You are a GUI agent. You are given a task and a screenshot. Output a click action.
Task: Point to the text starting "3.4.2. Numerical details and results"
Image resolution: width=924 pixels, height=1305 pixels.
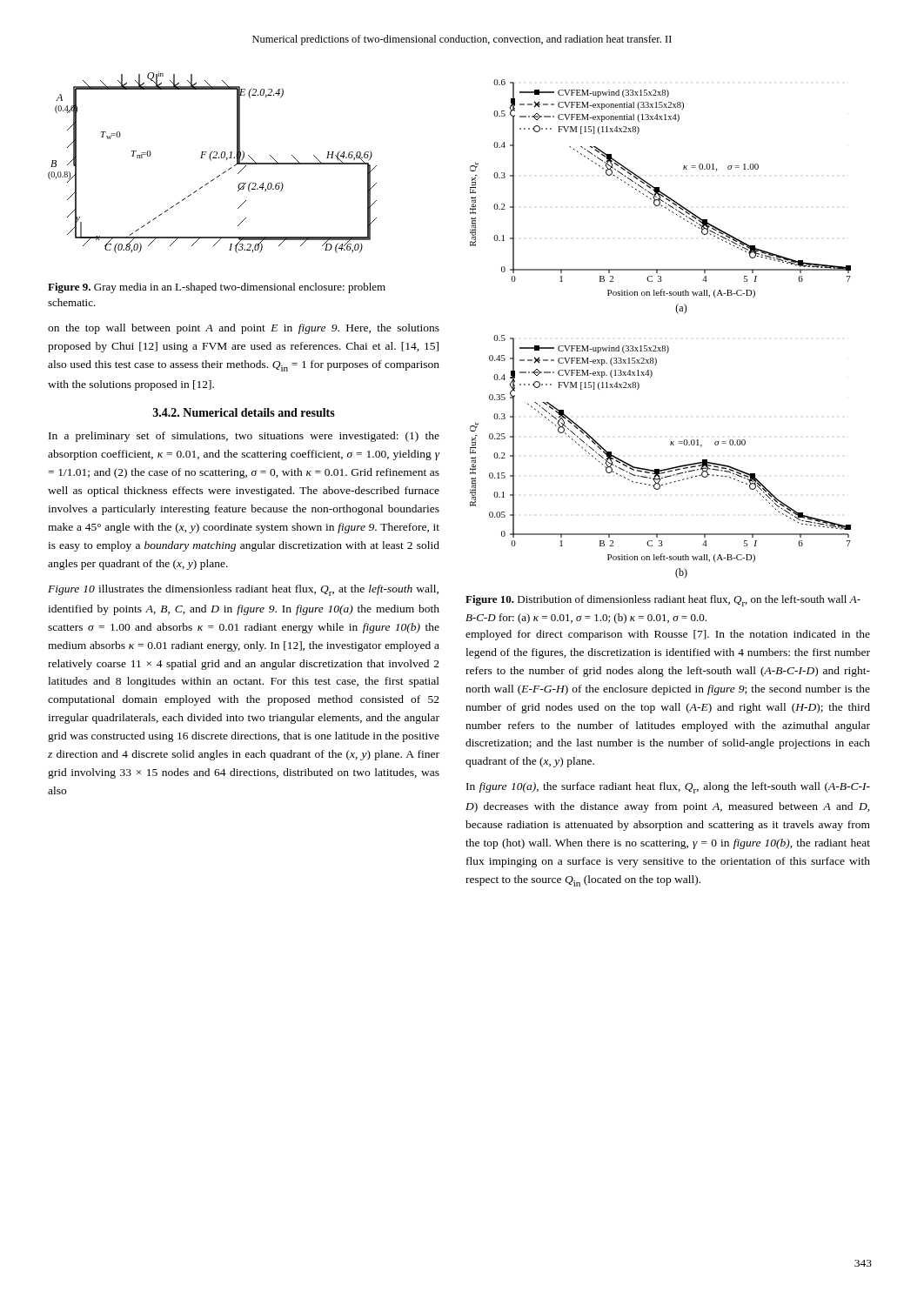tap(244, 413)
